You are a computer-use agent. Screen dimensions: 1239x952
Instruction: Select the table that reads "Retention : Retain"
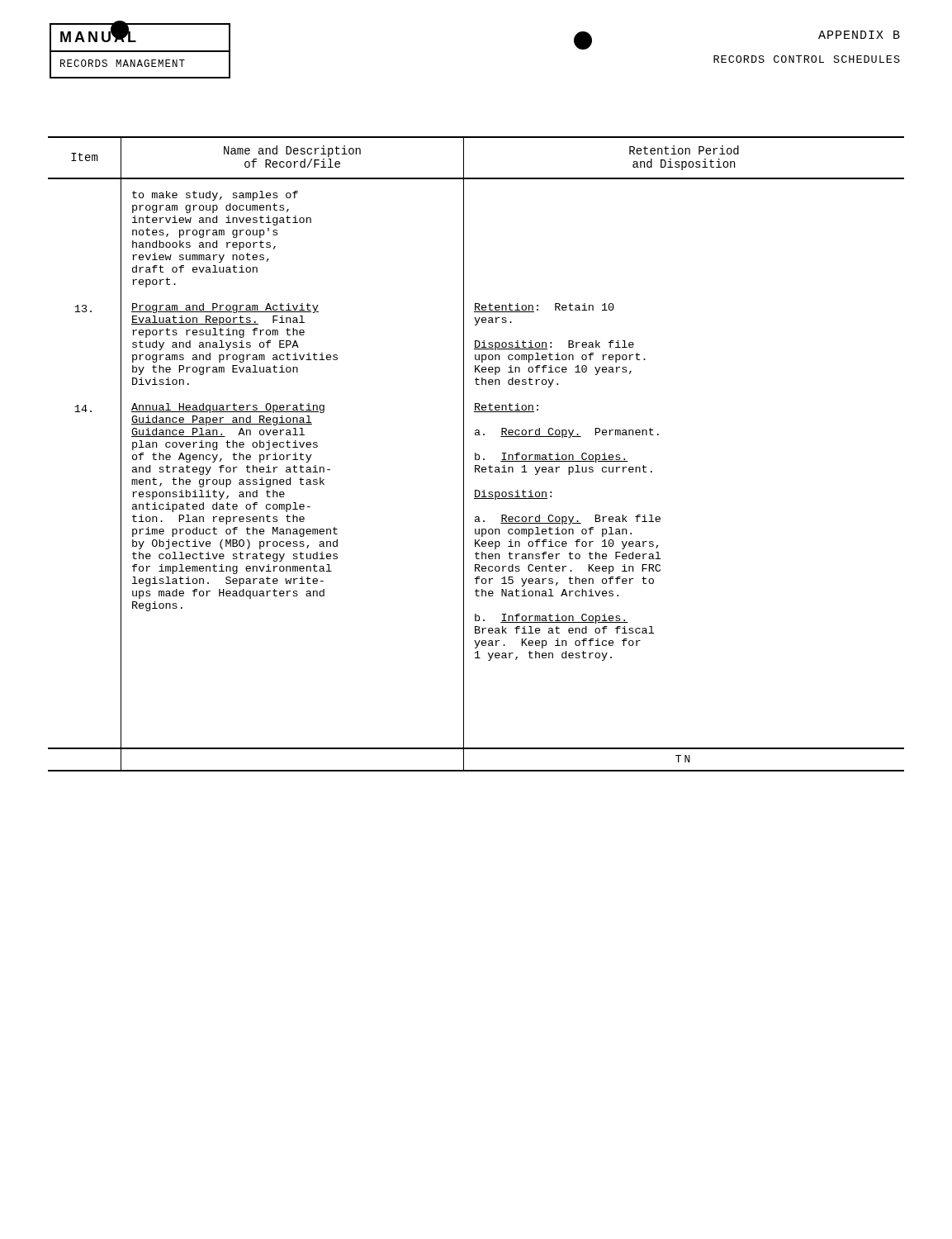coord(476,454)
